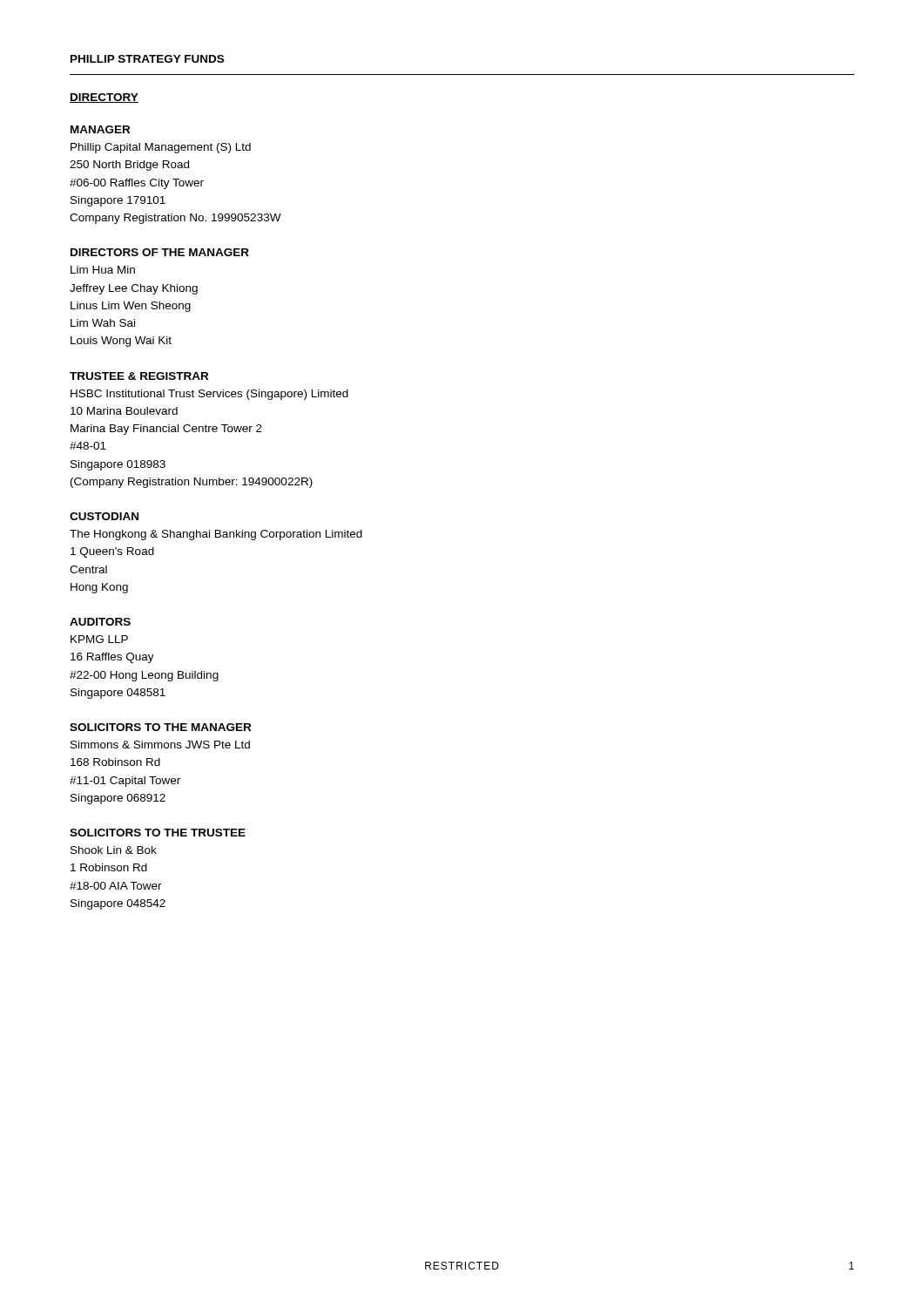Click on the region starting "Phillip Capital Management (S) Ltd"
This screenshot has height=1307, width=924.
pos(161,148)
